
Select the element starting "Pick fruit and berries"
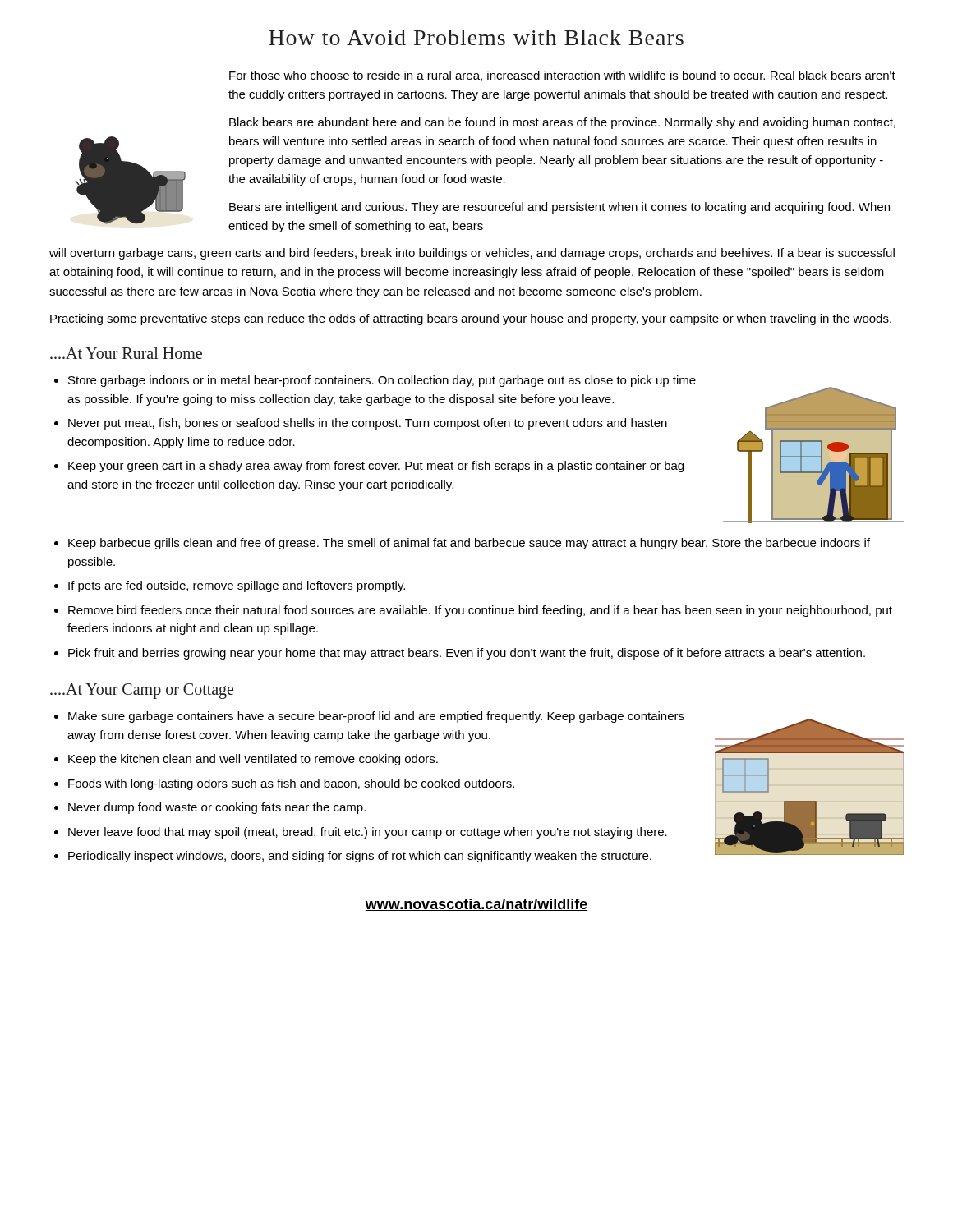click(467, 652)
